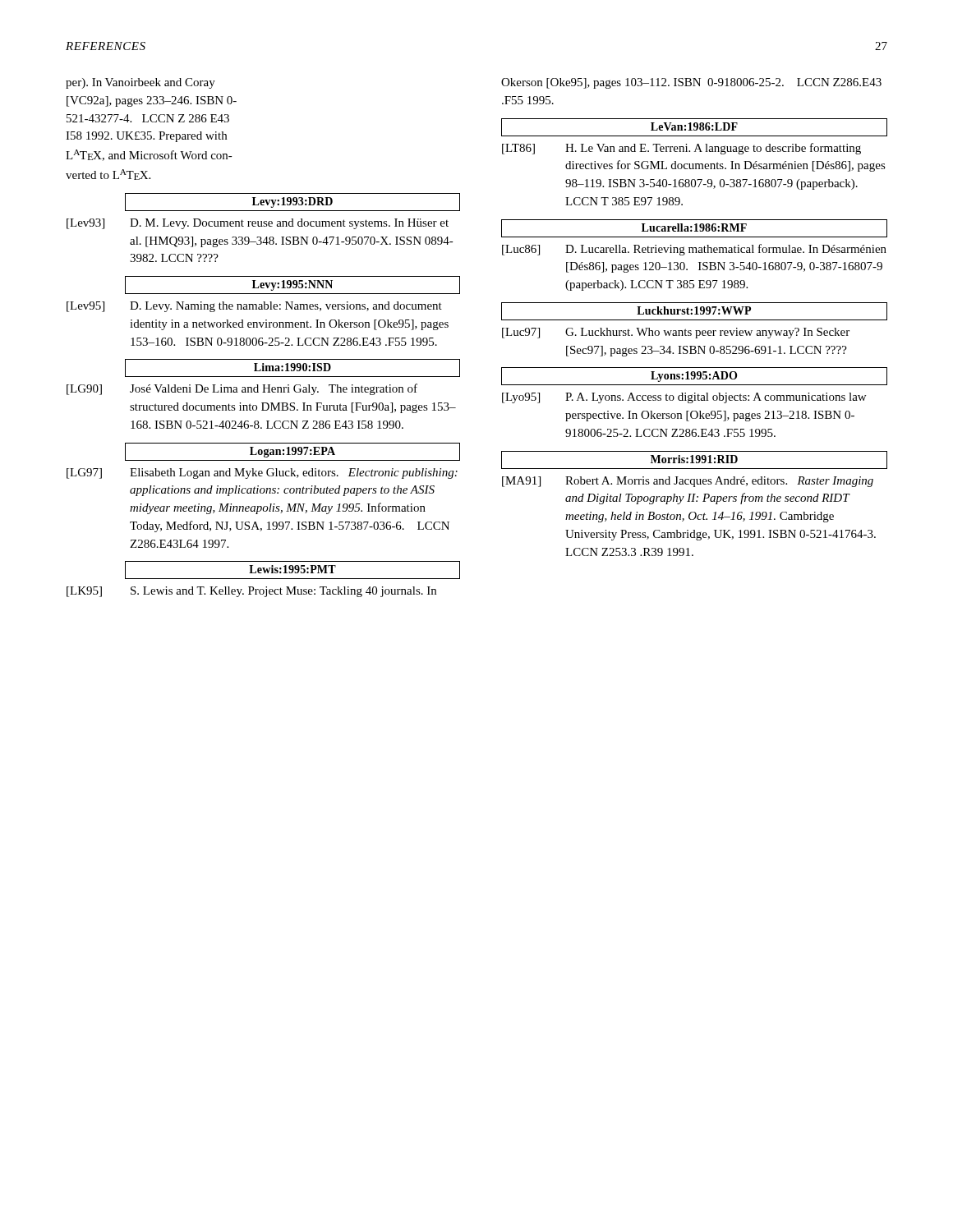This screenshot has width=953, height=1232.
Task: Select the element starting "[LK95] S. Lewis and T. Kelley. Project Muse:"
Action: click(263, 592)
